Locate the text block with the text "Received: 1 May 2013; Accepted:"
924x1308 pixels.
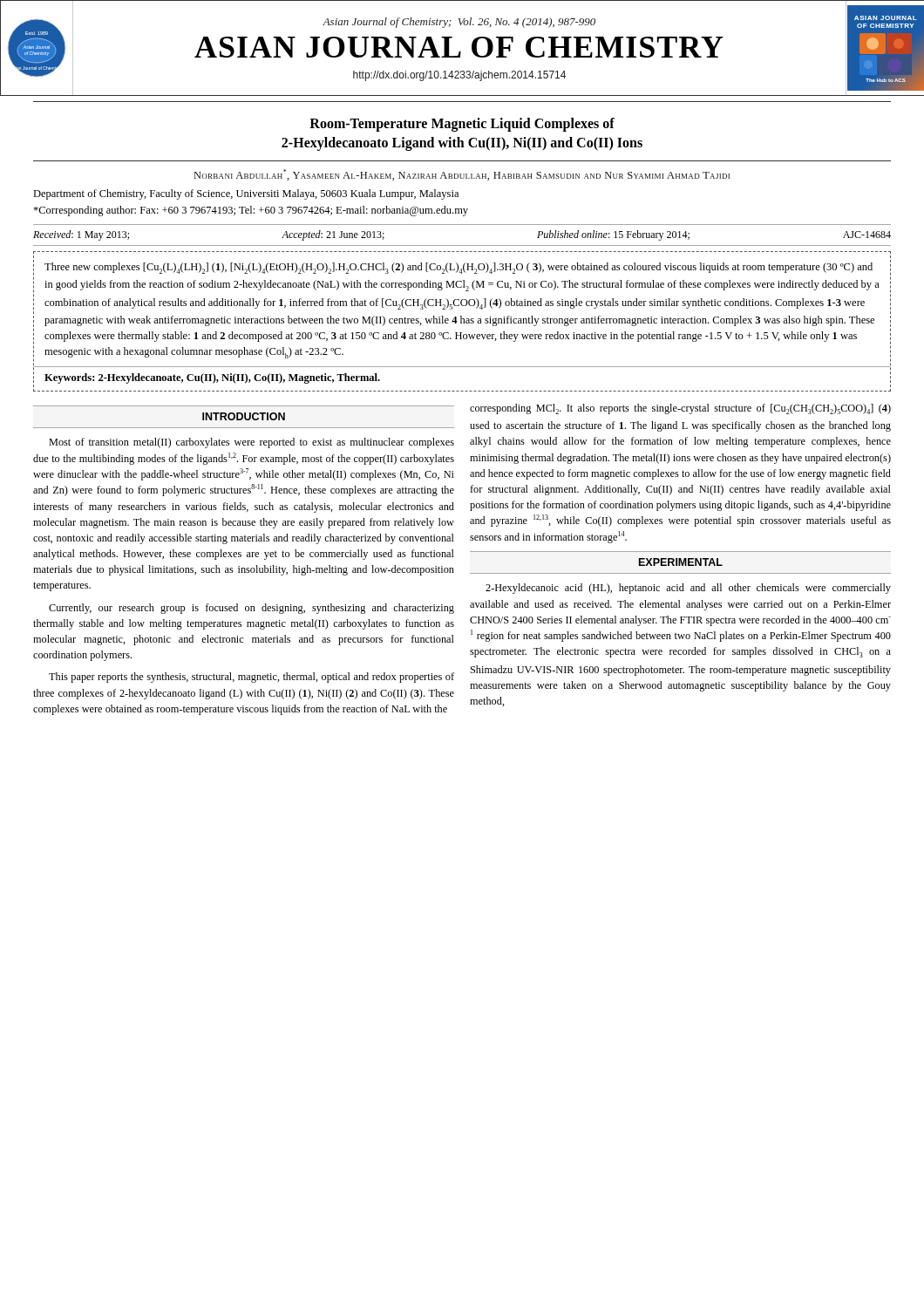[462, 235]
